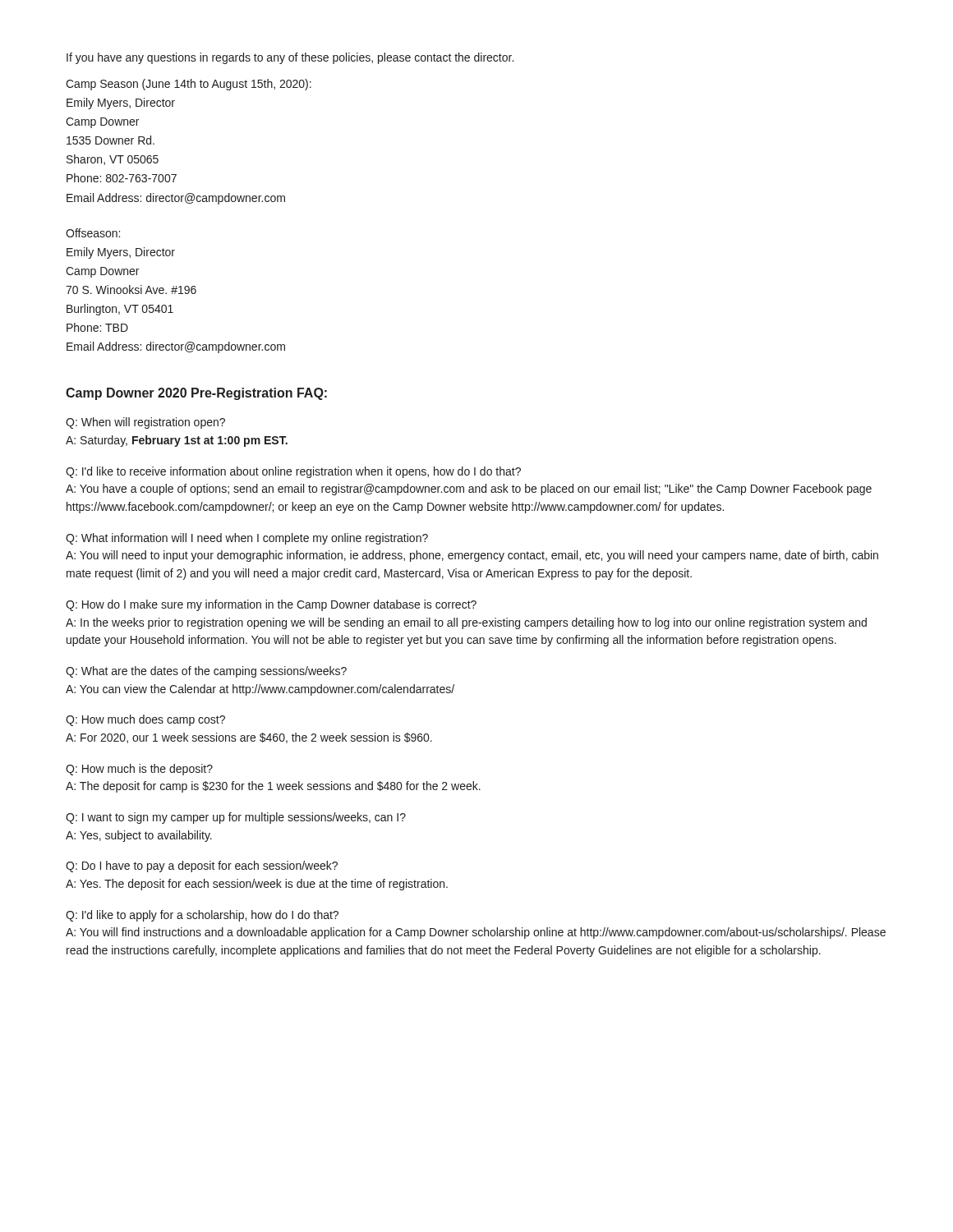Image resolution: width=953 pixels, height=1232 pixels.
Task: Locate the text block containing "Q: How much does"
Action: coord(145,720)
